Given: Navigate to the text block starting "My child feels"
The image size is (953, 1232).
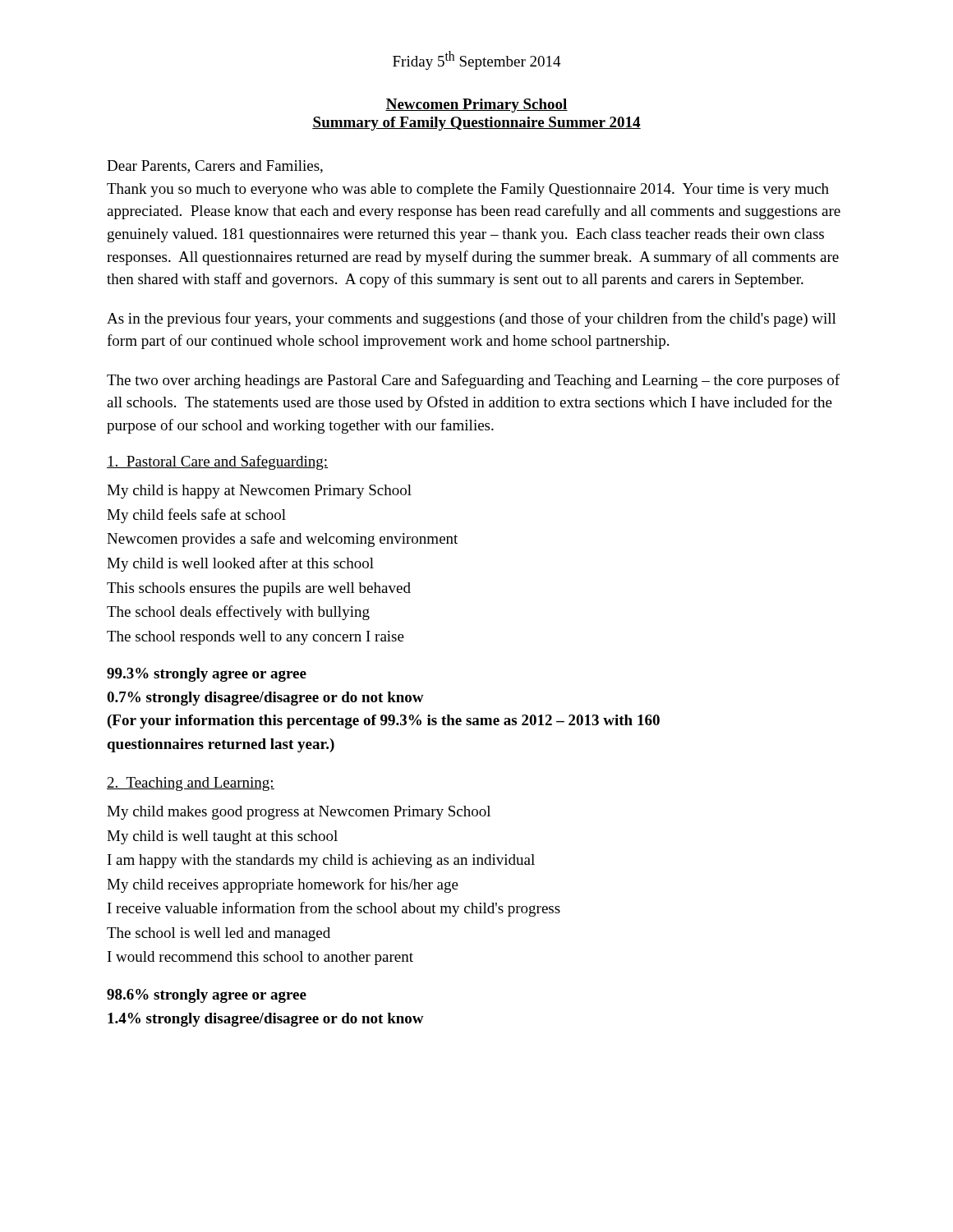Looking at the screenshot, I should (196, 514).
